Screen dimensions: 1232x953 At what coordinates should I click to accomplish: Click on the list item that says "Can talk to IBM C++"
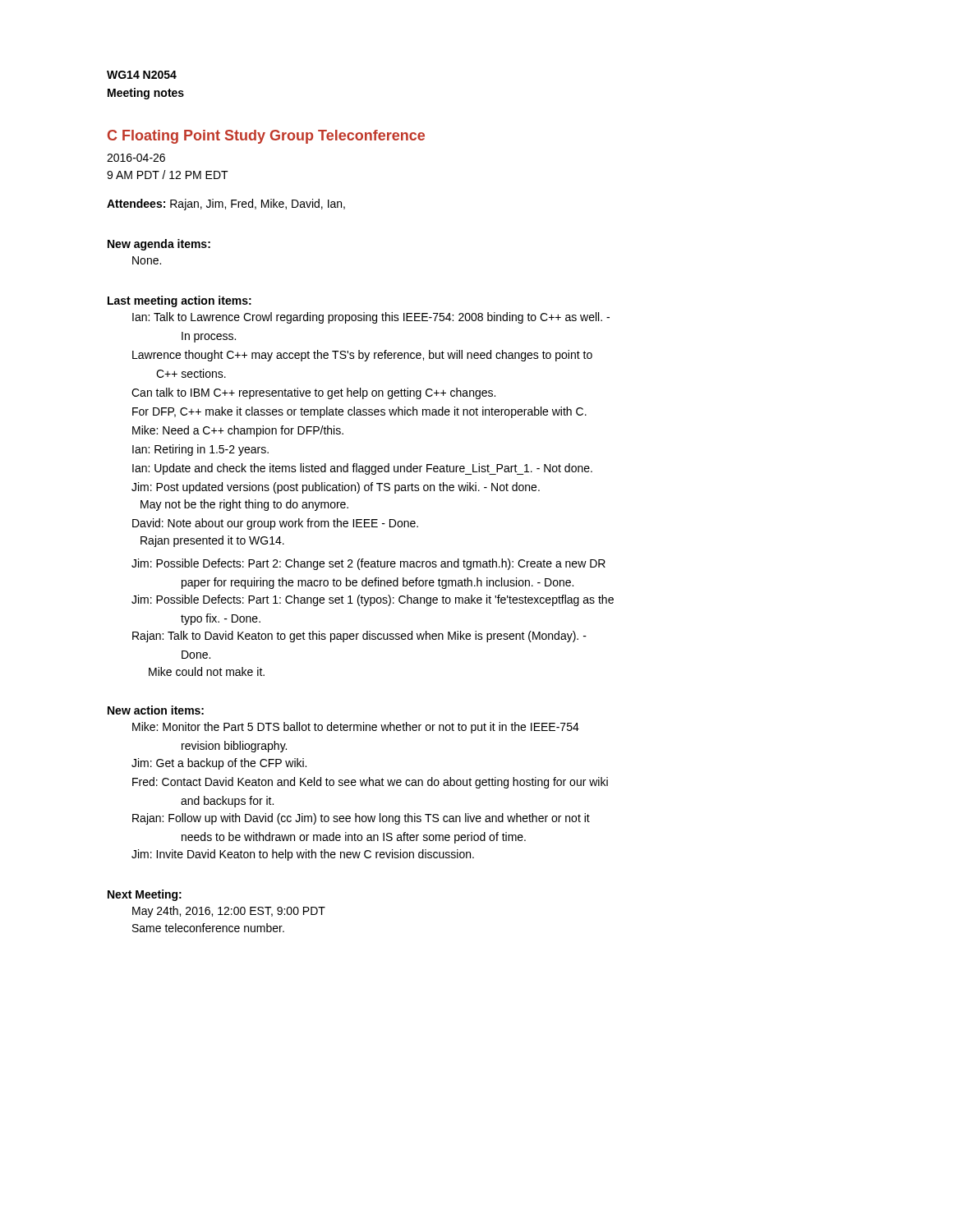(314, 392)
